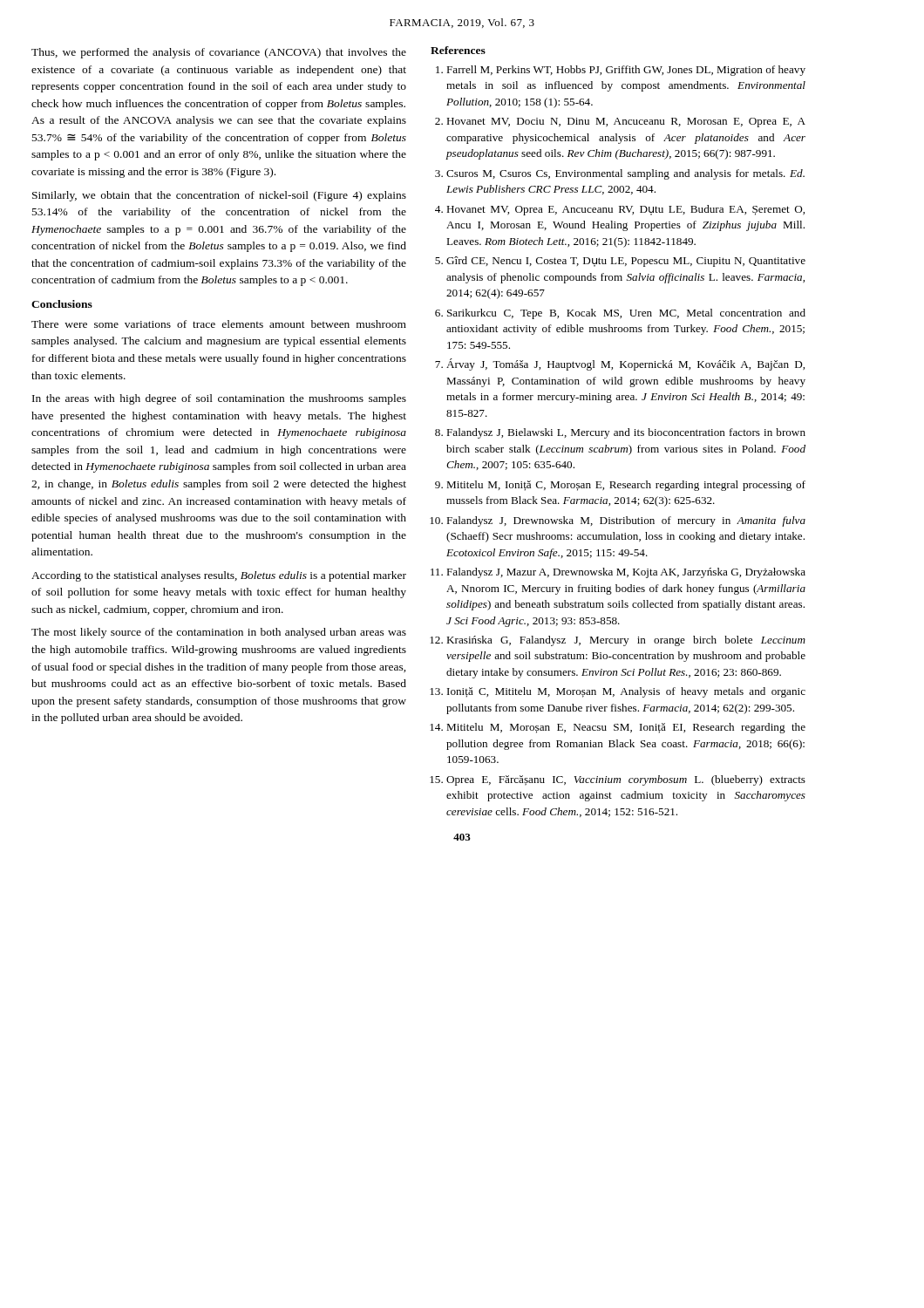Click on the text starting "Krasińska G, Falandysz J, Mercury in orange birch"
Screen dimensions: 1308x924
click(x=626, y=656)
